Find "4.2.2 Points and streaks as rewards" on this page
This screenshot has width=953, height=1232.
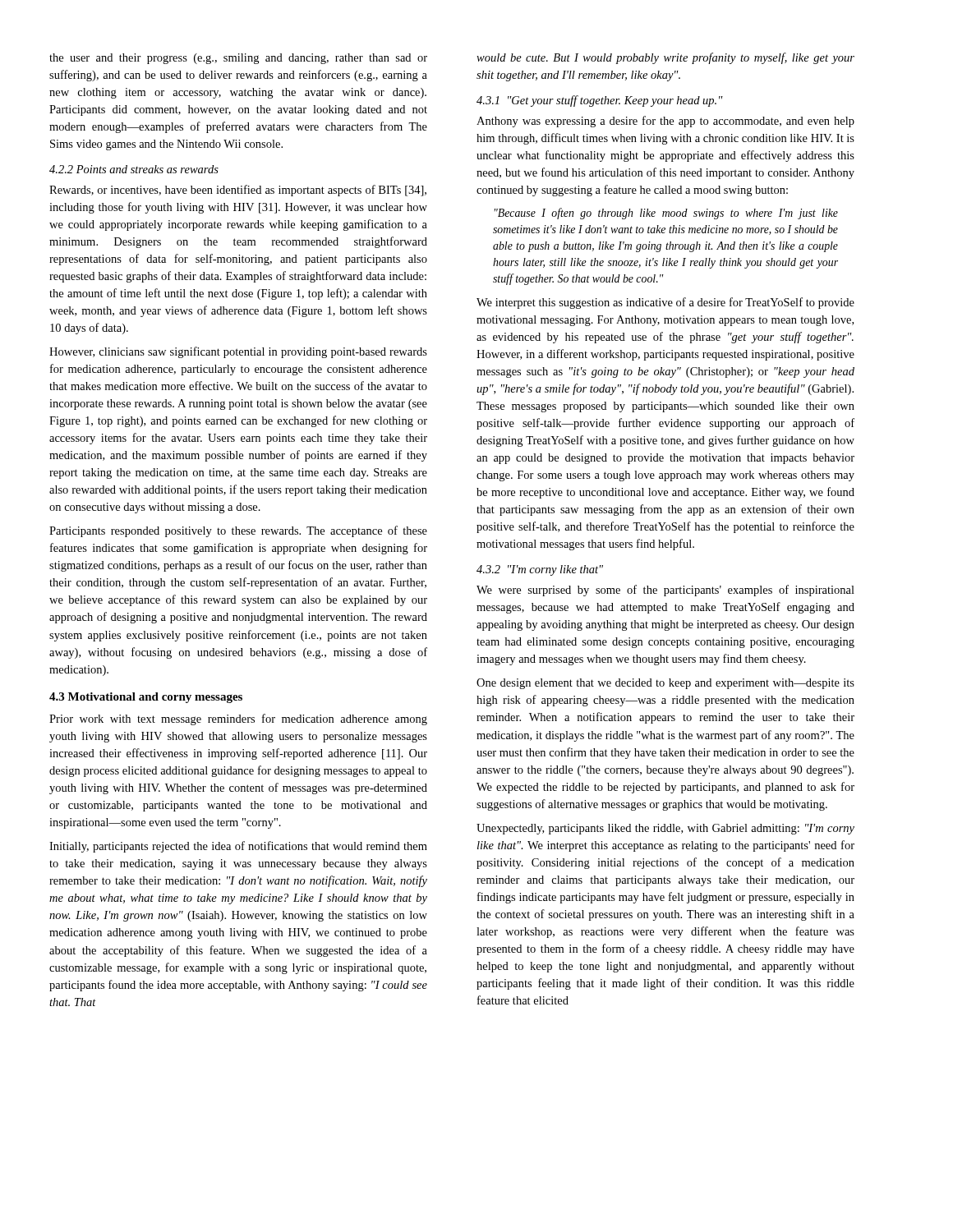pyautogui.click(x=134, y=169)
